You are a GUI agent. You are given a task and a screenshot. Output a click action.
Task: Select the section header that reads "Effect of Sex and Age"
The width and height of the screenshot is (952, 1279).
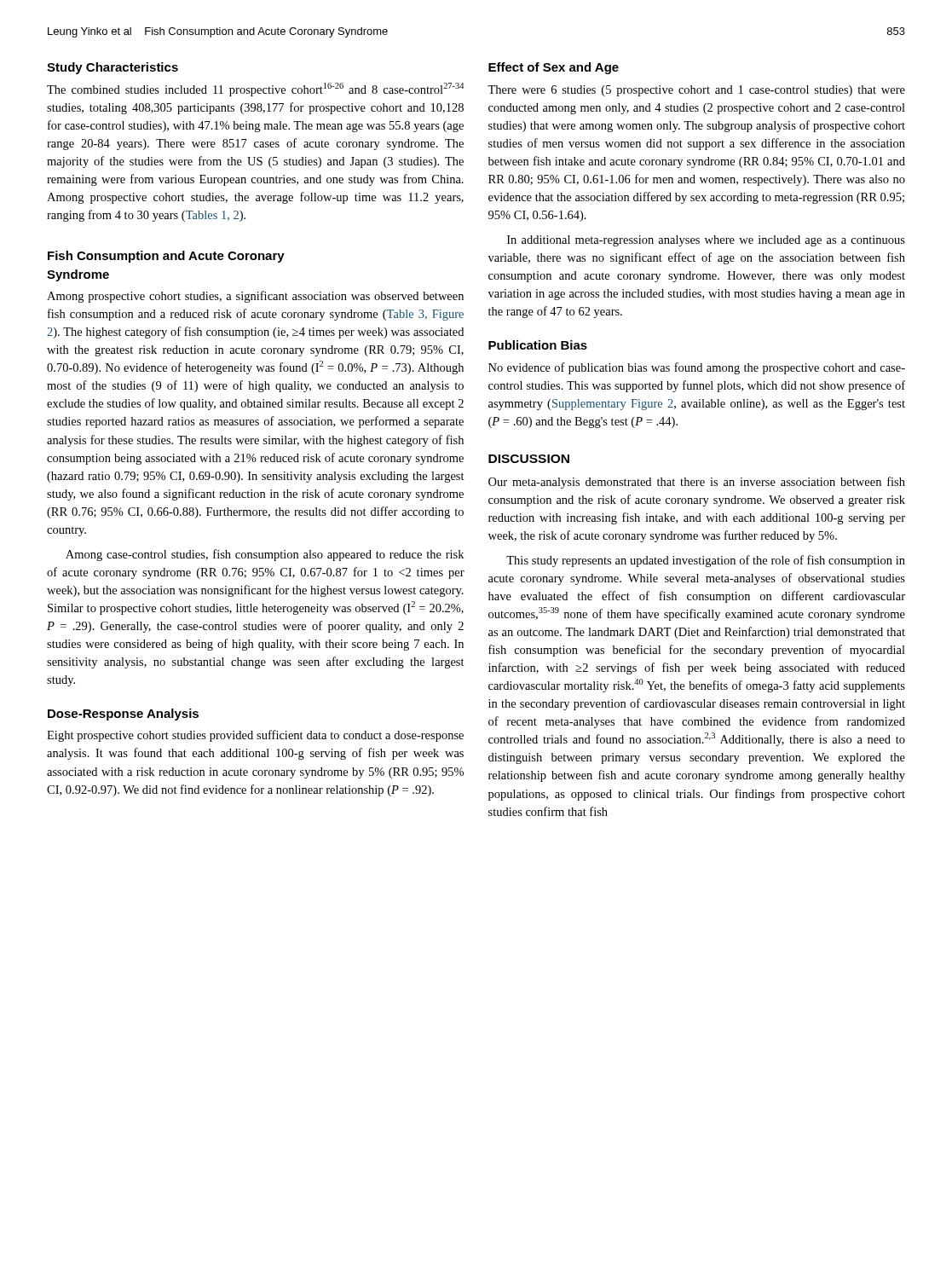point(553,67)
